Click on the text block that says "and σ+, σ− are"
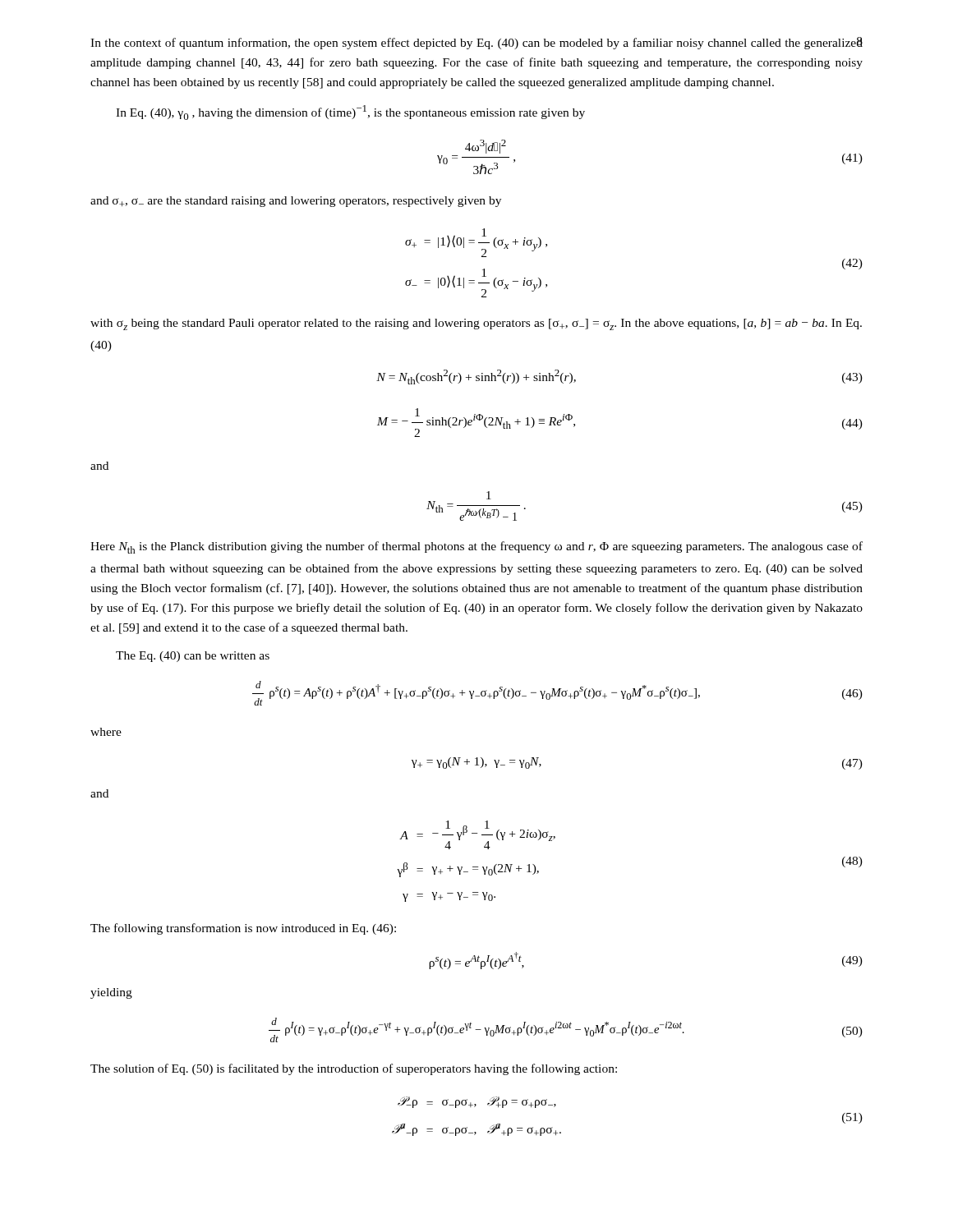The height and width of the screenshot is (1232, 953). coord(296,201)
